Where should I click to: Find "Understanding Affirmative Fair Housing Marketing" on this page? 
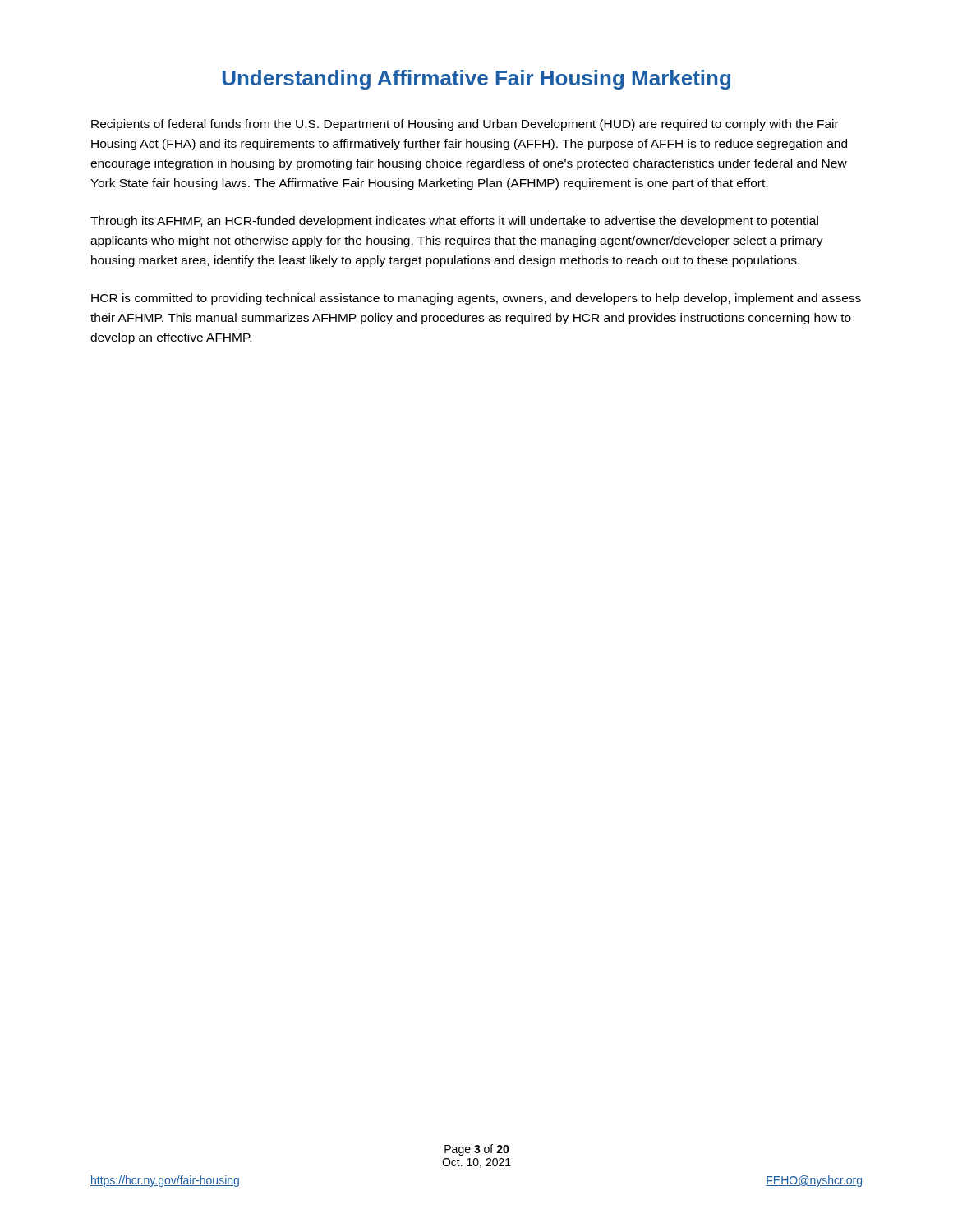[x=476, y=78]
